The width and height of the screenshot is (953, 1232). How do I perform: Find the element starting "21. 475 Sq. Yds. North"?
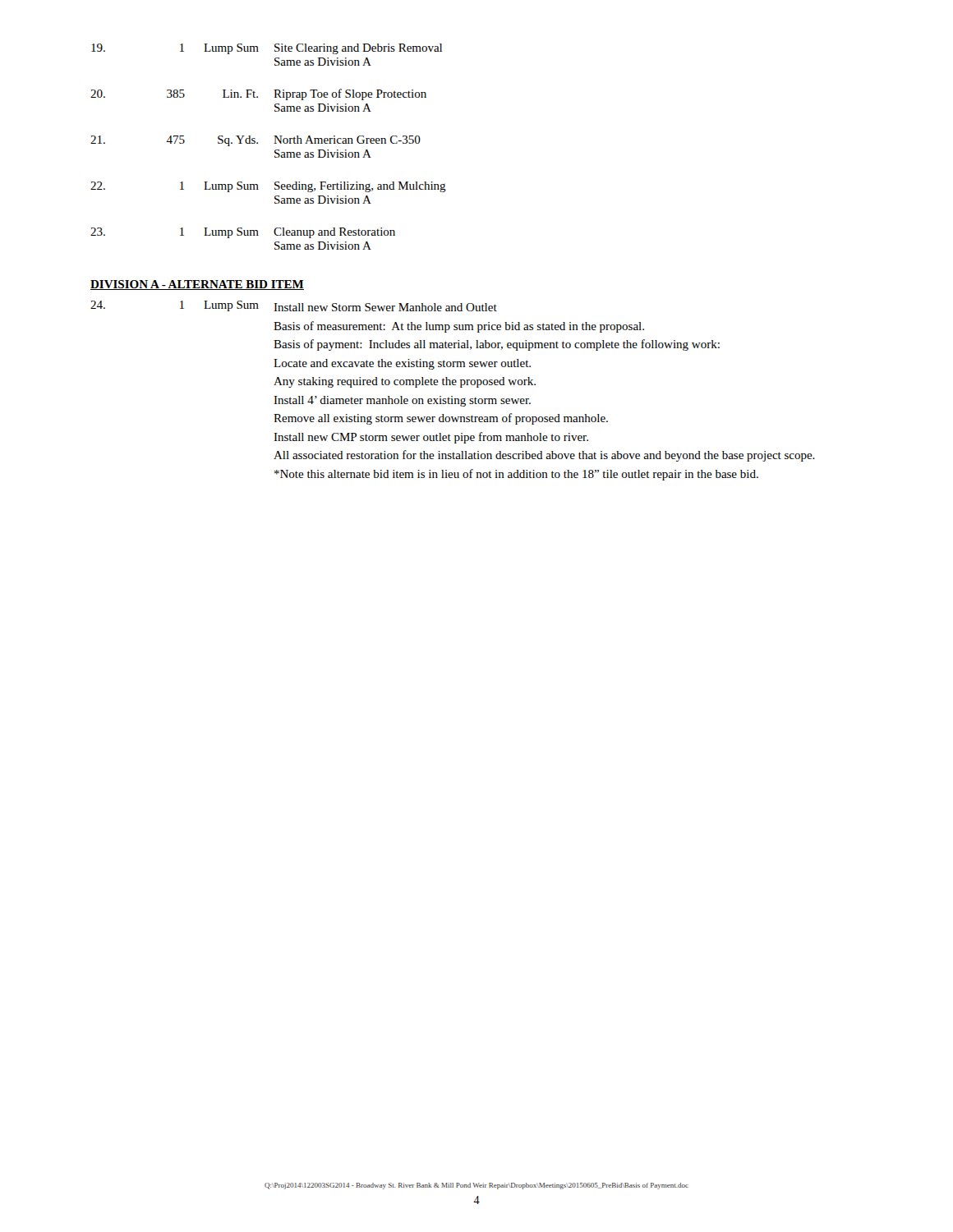[256, 141]
